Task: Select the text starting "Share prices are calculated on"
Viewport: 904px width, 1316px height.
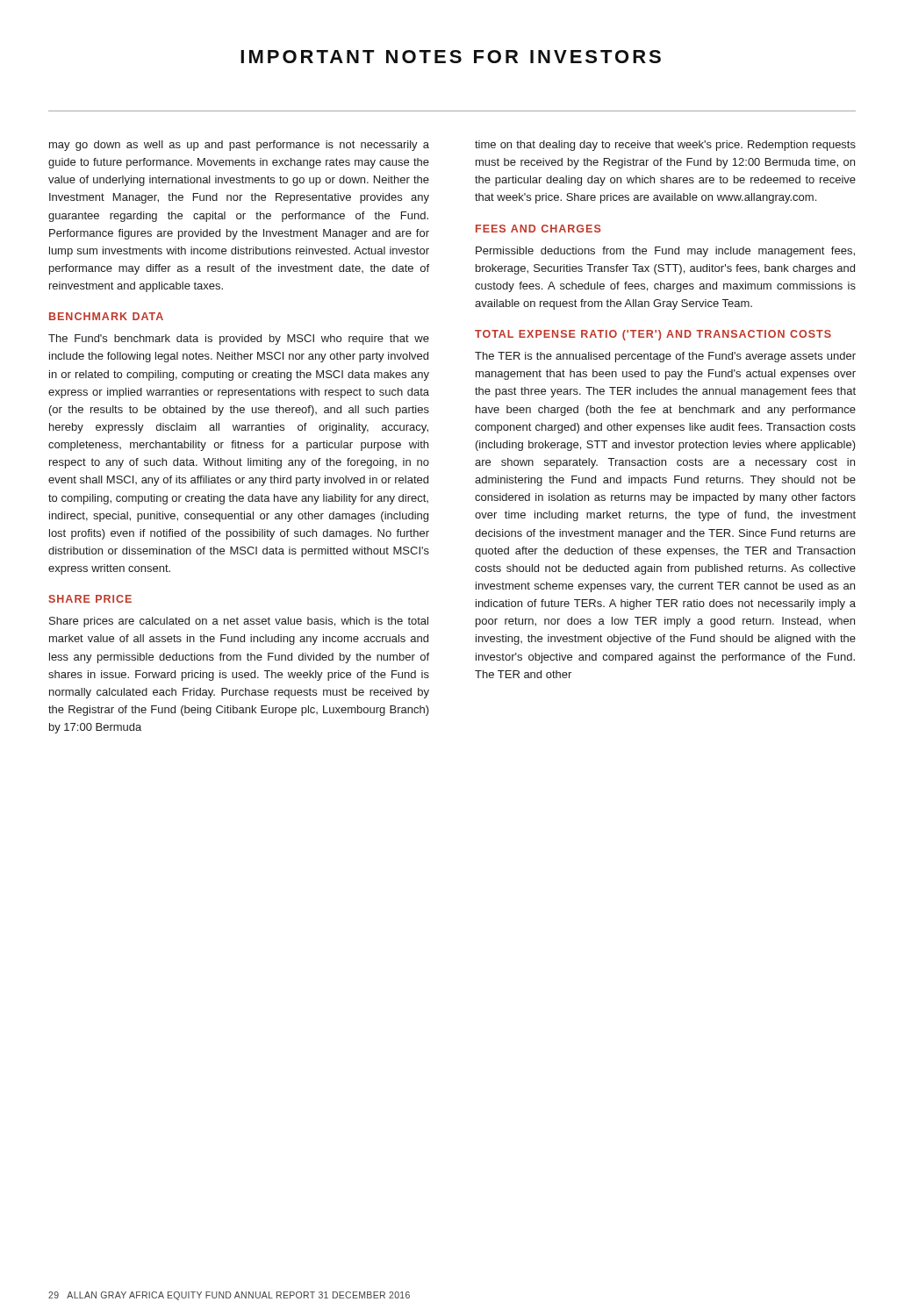Action: [x=239, y=674]
